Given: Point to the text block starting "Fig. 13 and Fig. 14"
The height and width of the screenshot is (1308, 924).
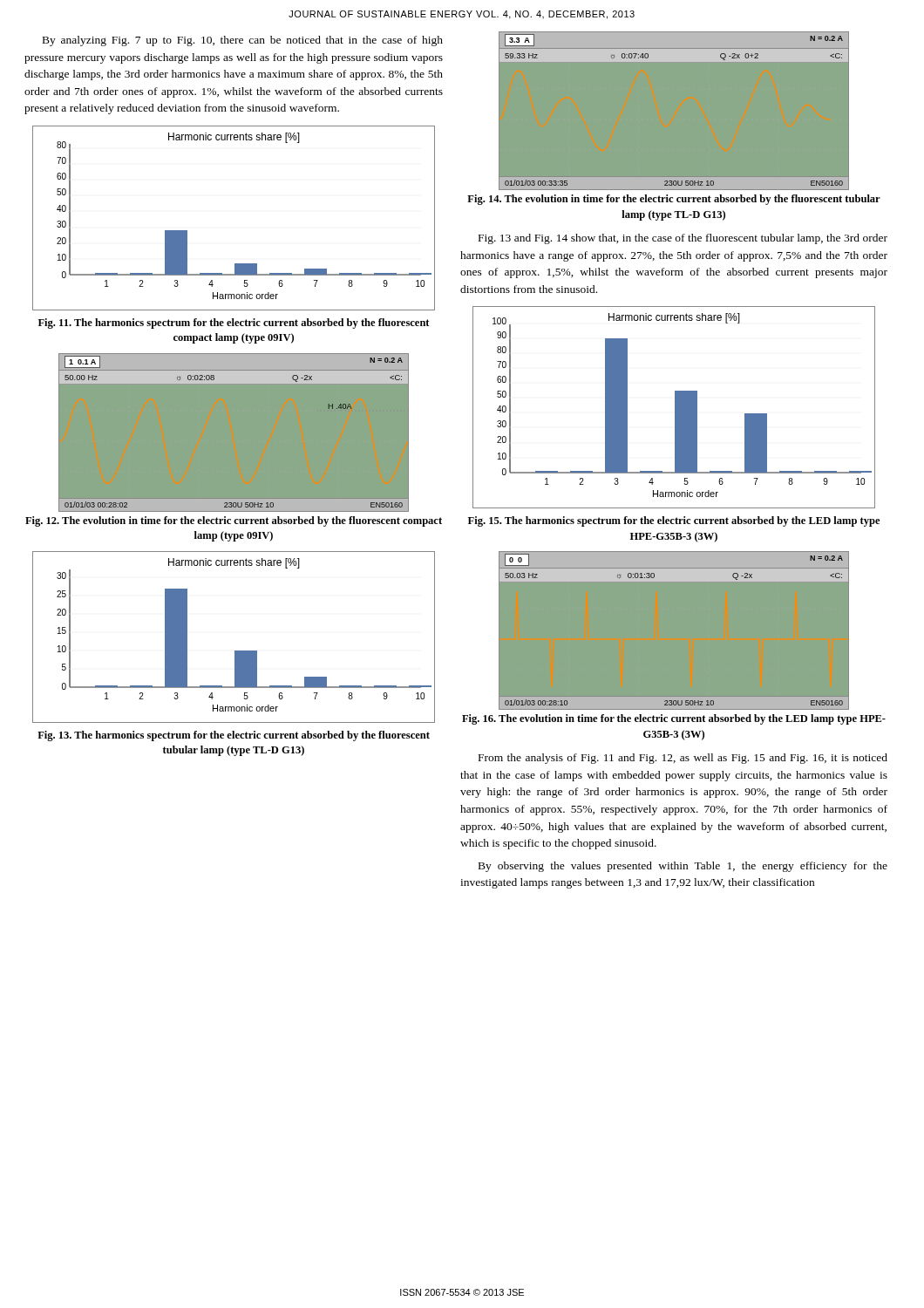Looking at the screenshot, I should [674, 263].
